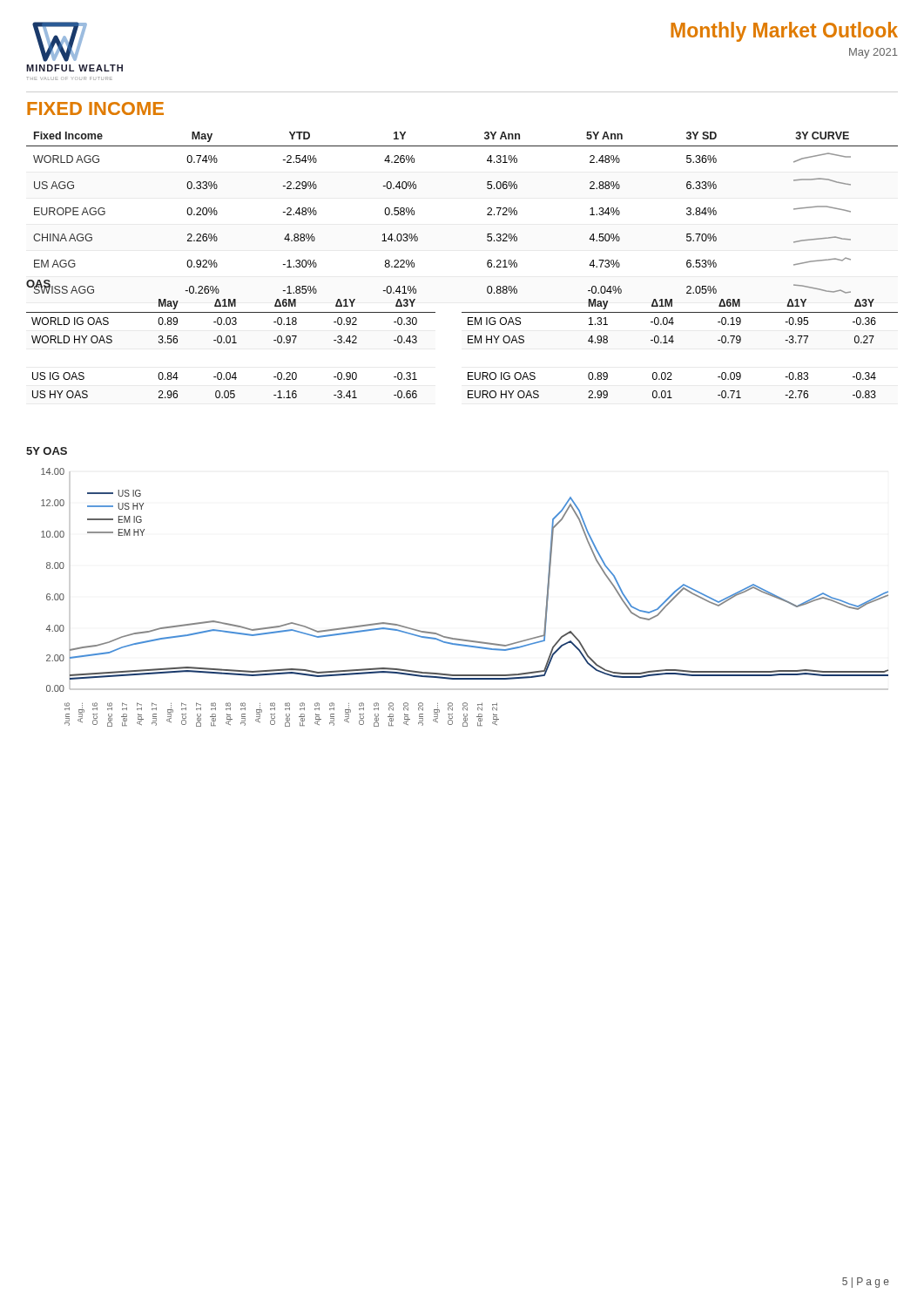Select the table that reads "Fixed Income"
The height and width of the screenshot is (1307, 924).
coord(462,215)
